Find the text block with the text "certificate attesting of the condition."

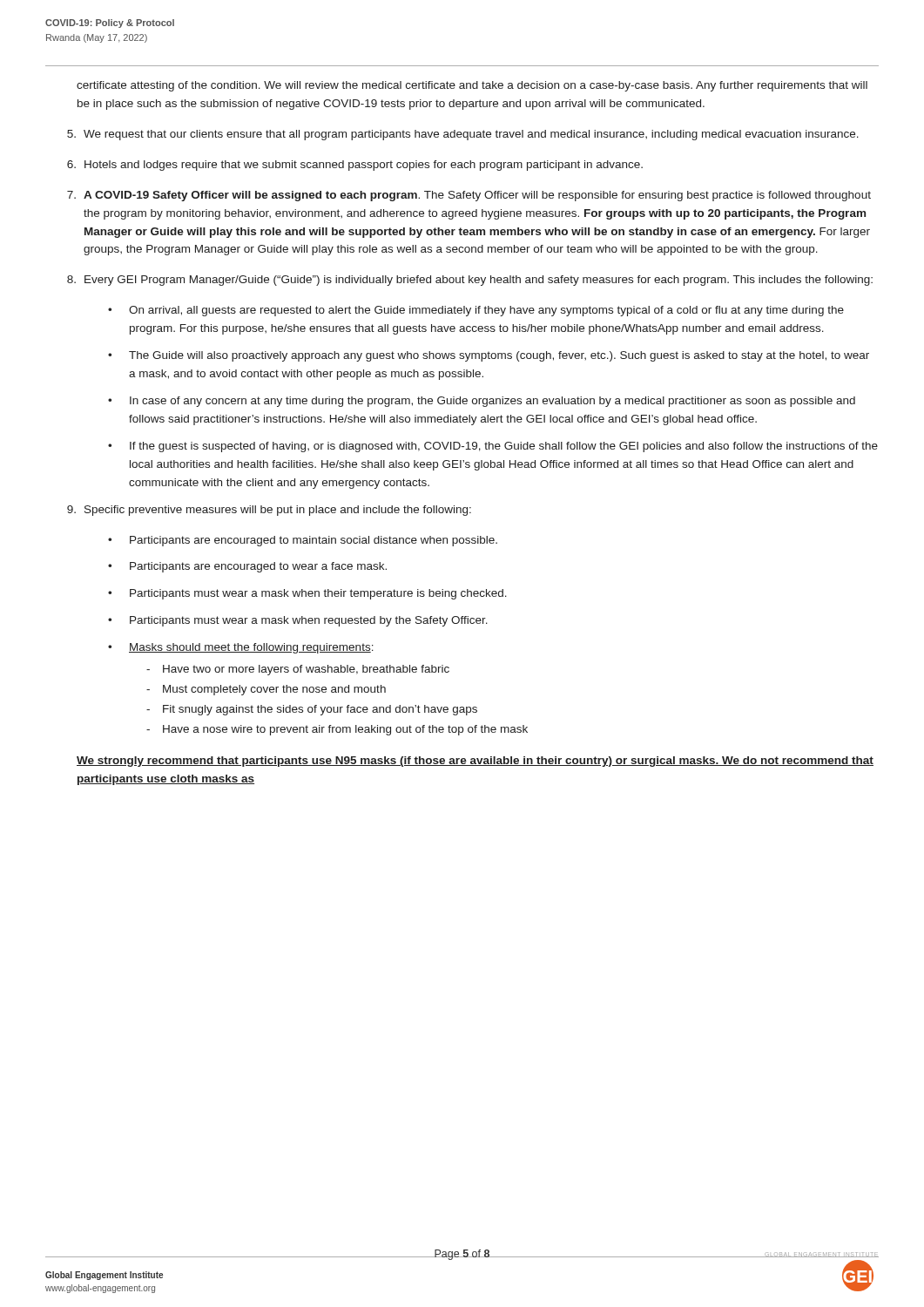(472, 94)
